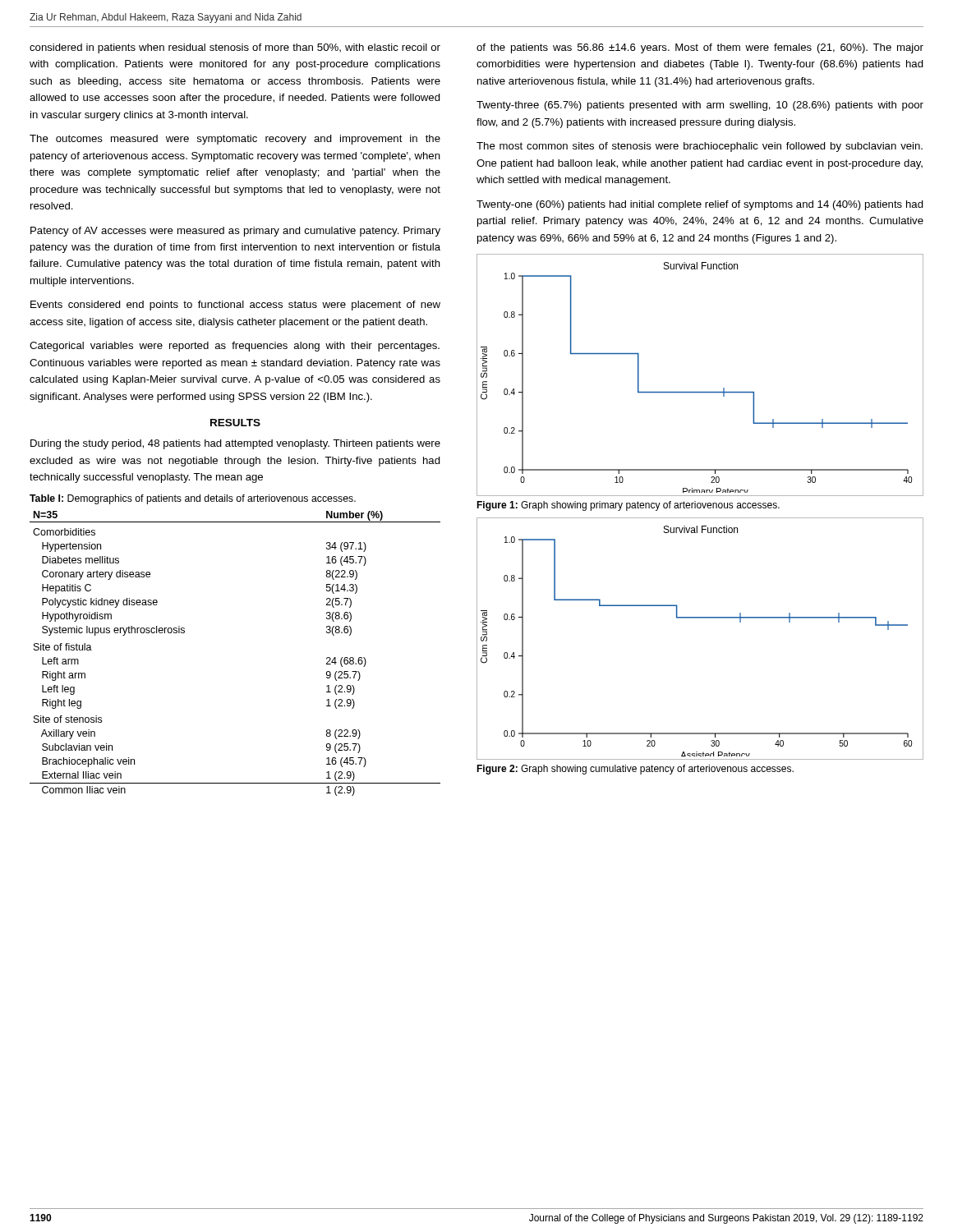The image size is (953, 1232).
Task: Locate the text block starting "The outcomes measured"
Action: pos(235,172)
